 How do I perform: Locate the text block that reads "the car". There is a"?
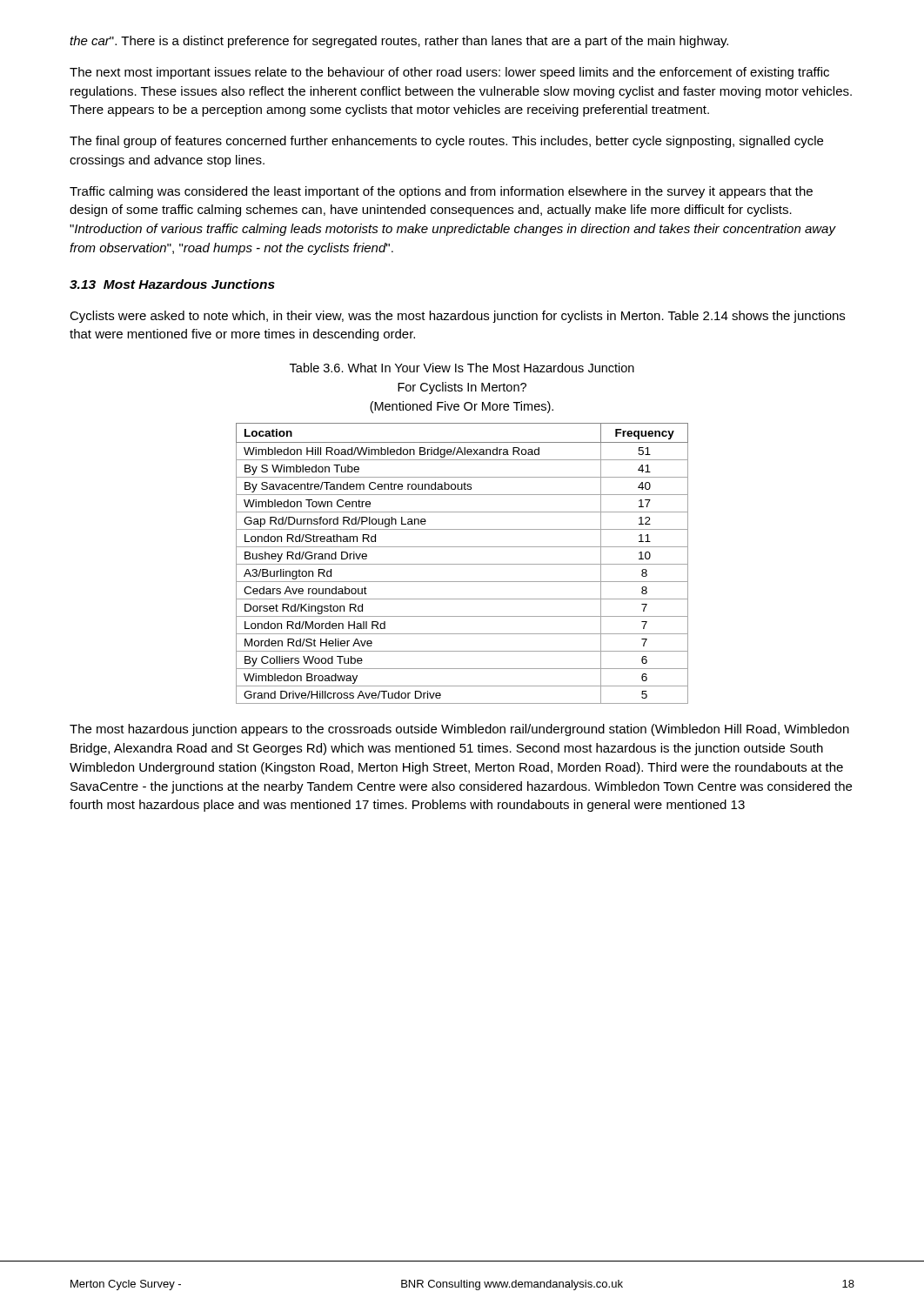[462, 41]
